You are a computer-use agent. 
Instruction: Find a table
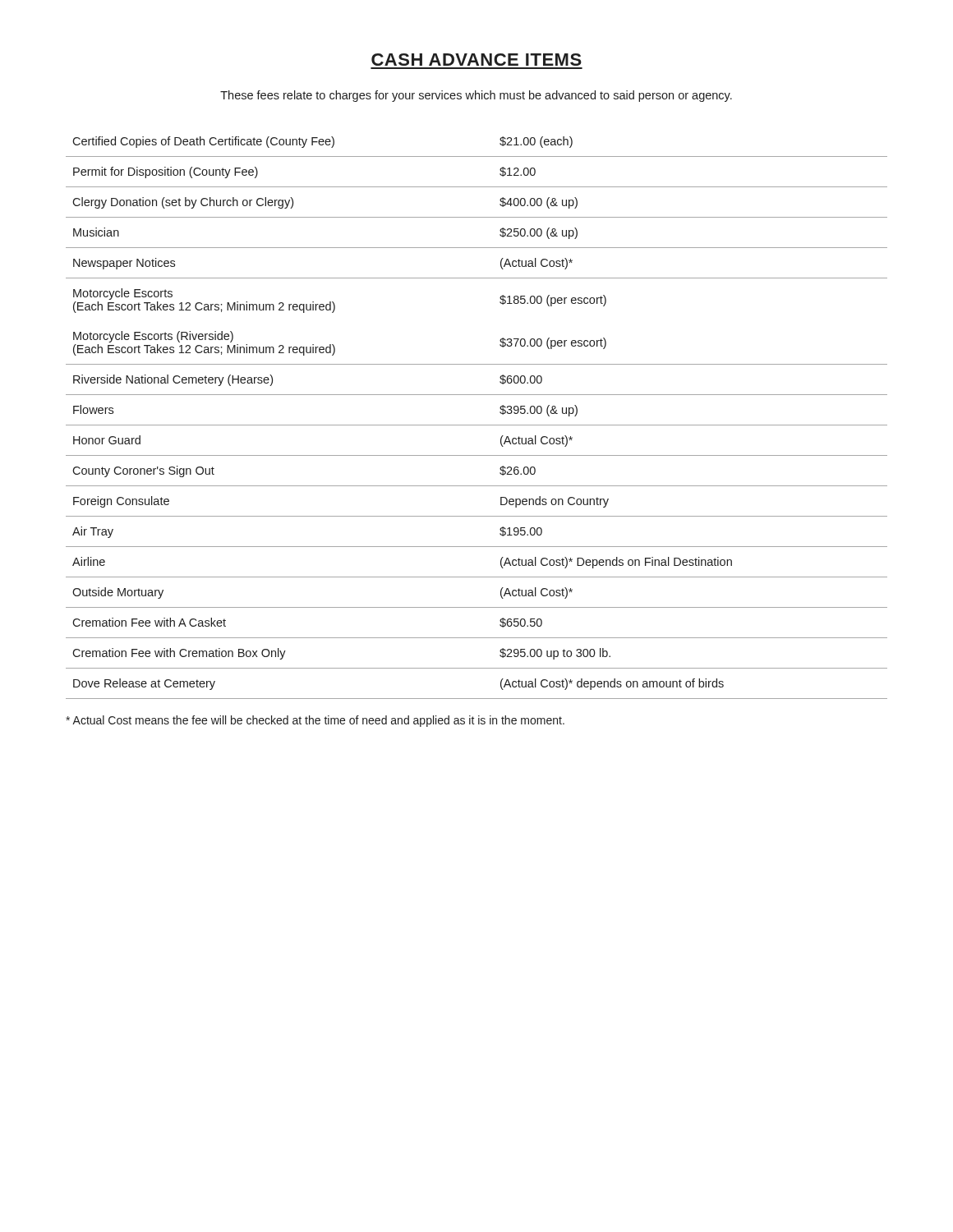pyautogui.click(x=476, y=413)
